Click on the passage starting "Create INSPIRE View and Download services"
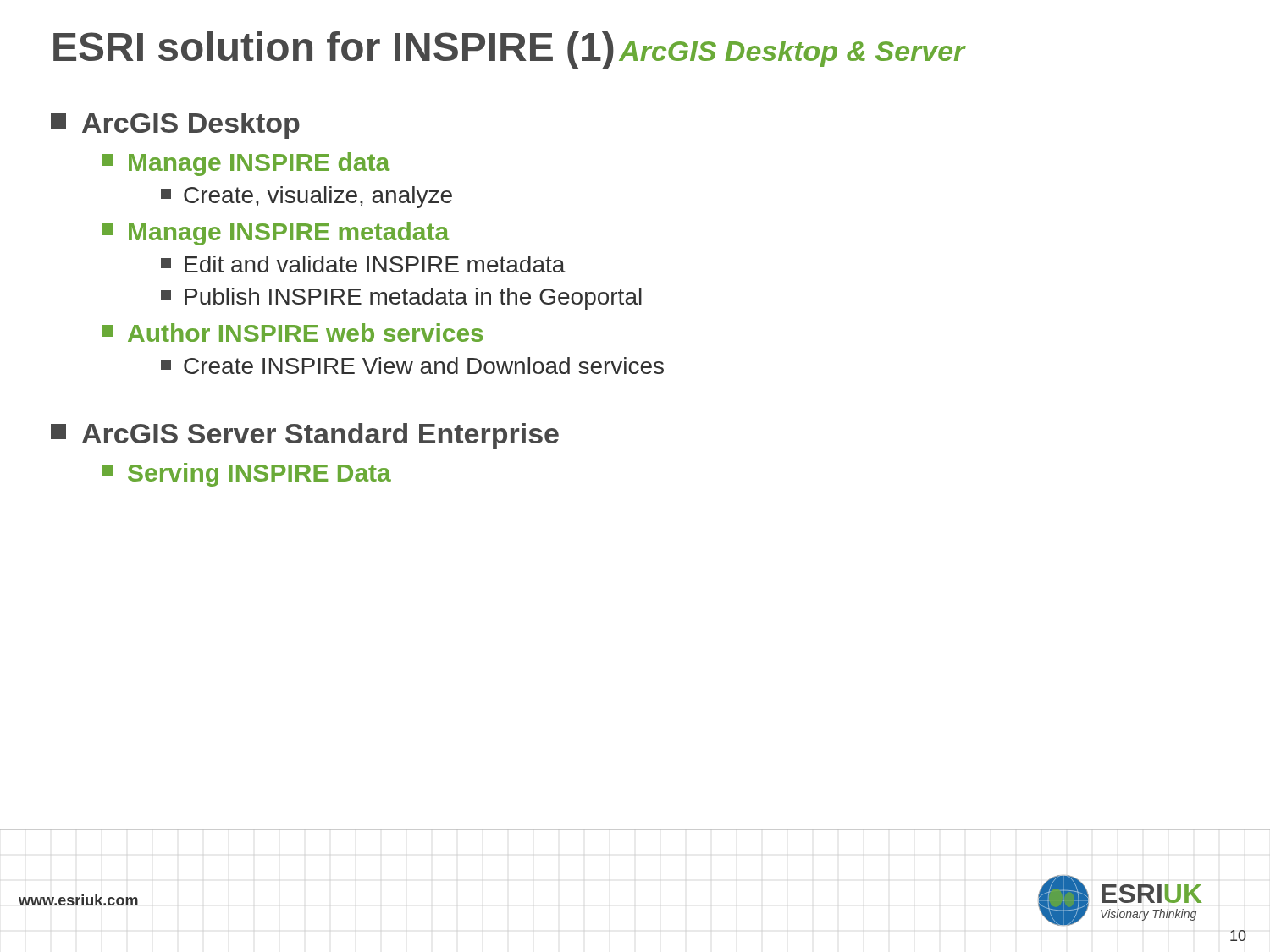Image resolution: width=1270 pixels, height=952 pixels. [413, 366]
